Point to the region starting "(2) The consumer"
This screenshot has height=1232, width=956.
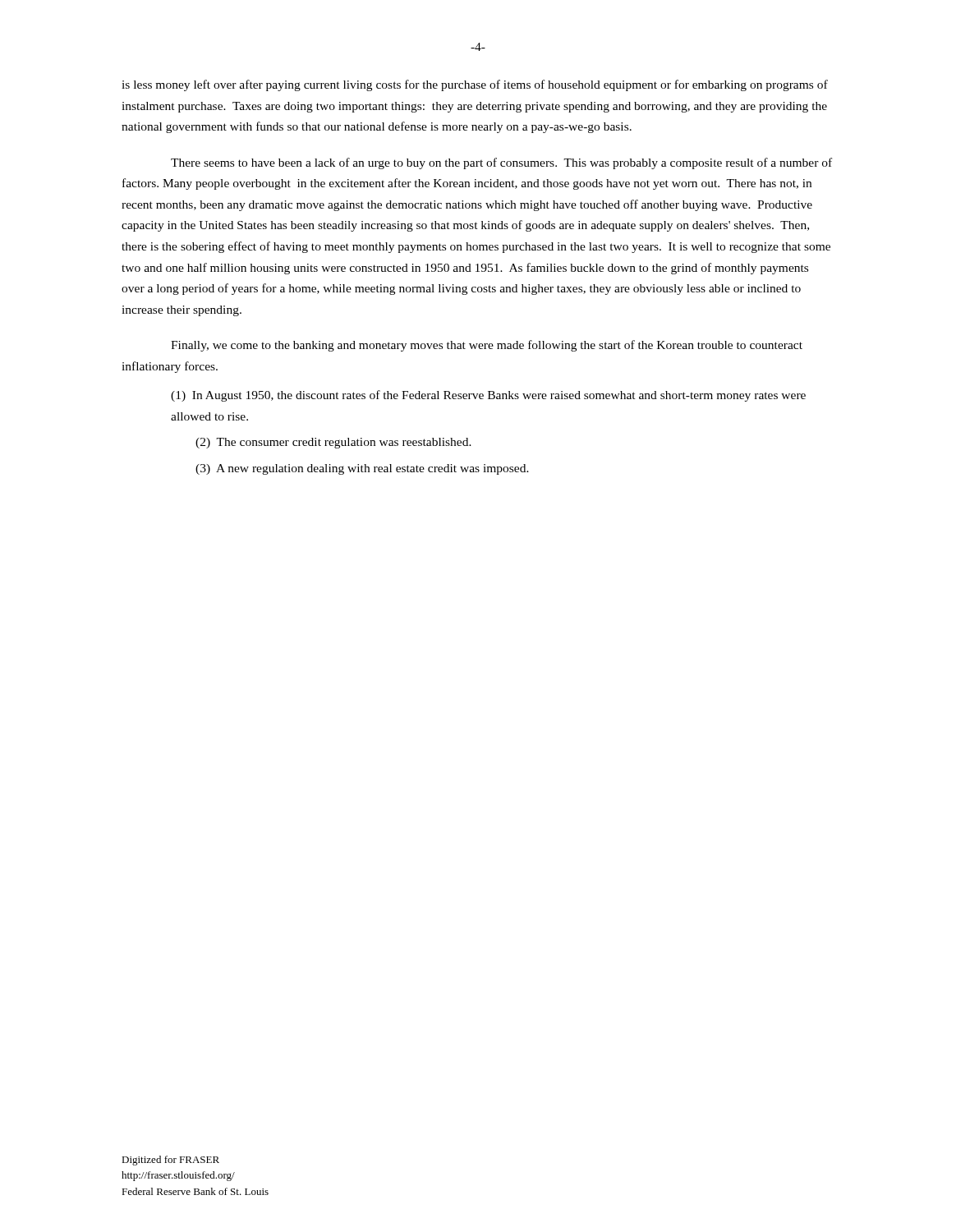tap(334, 442)
